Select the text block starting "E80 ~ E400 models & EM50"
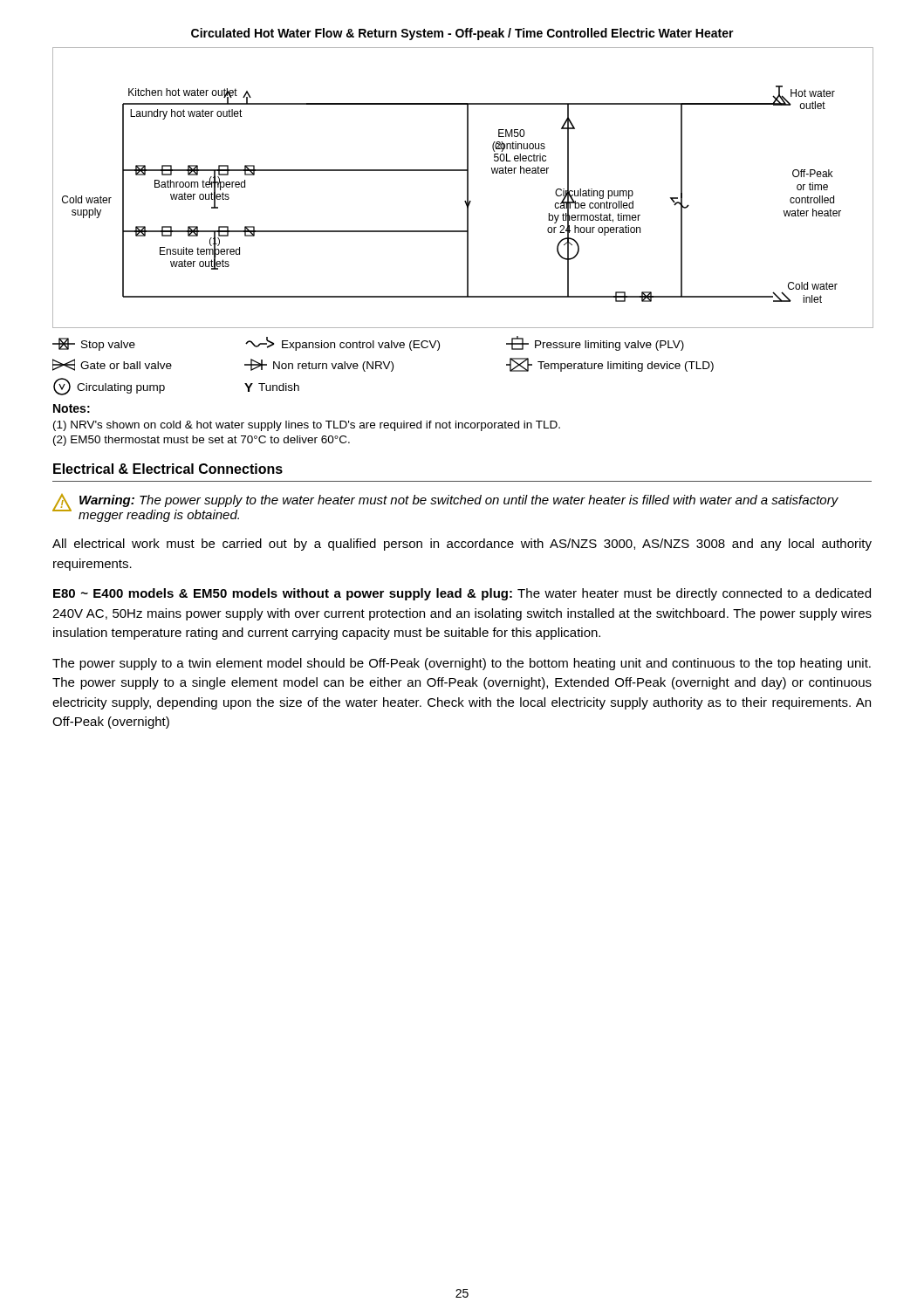Image resolution: width=924 pixels, height=1309 pixels. coord(462,613)
